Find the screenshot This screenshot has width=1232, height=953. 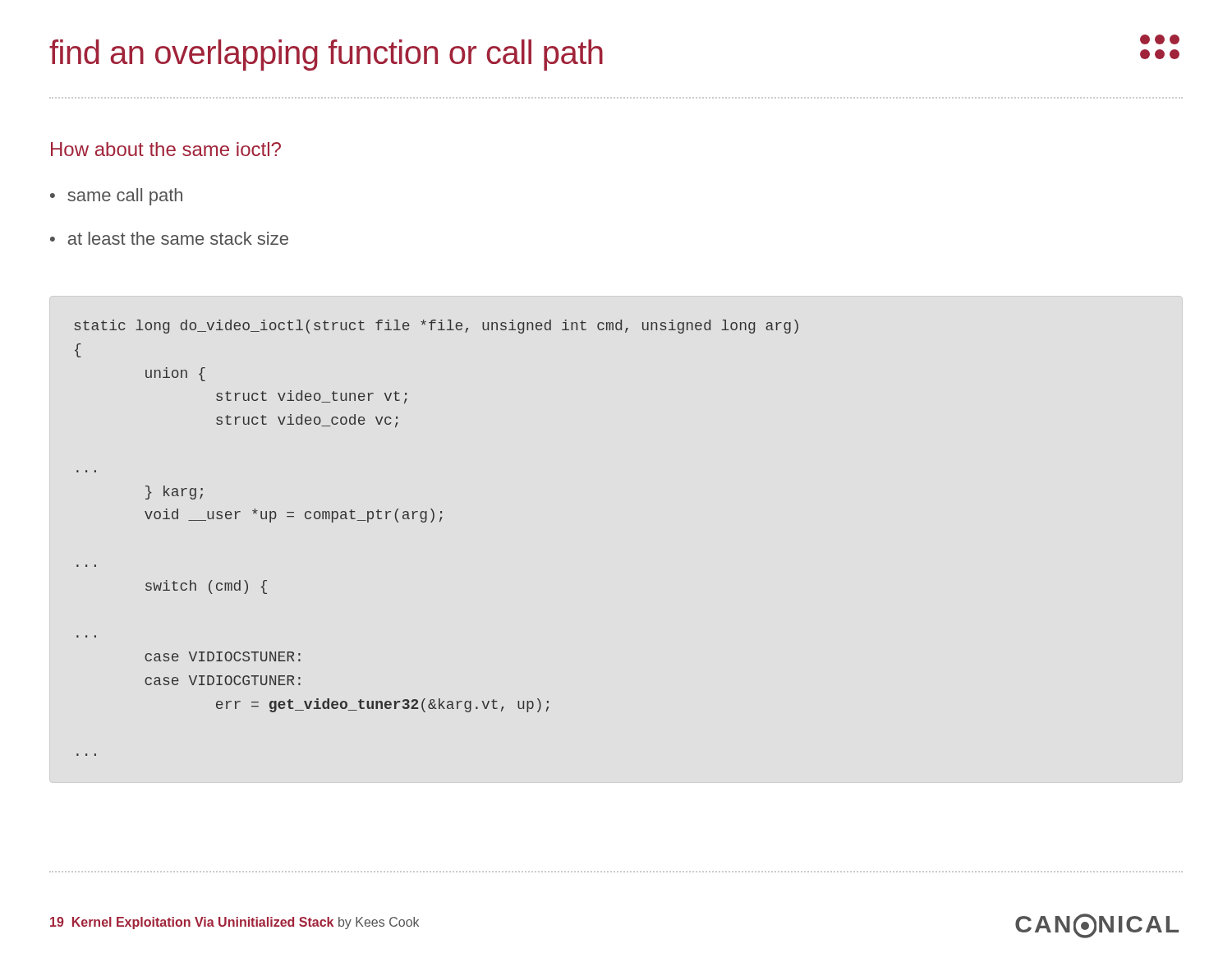616,539
